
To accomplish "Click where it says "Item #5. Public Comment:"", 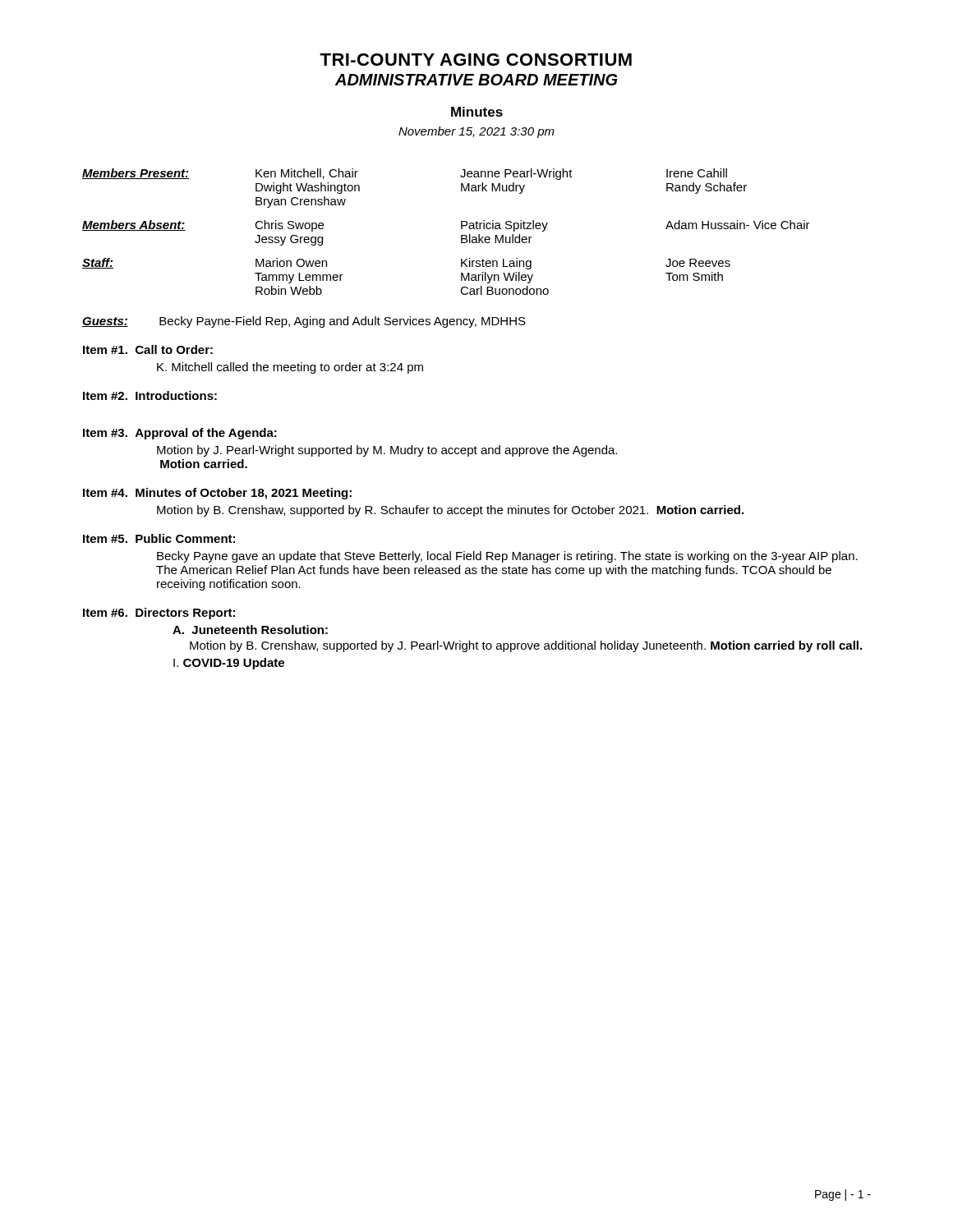I will 159,538.
